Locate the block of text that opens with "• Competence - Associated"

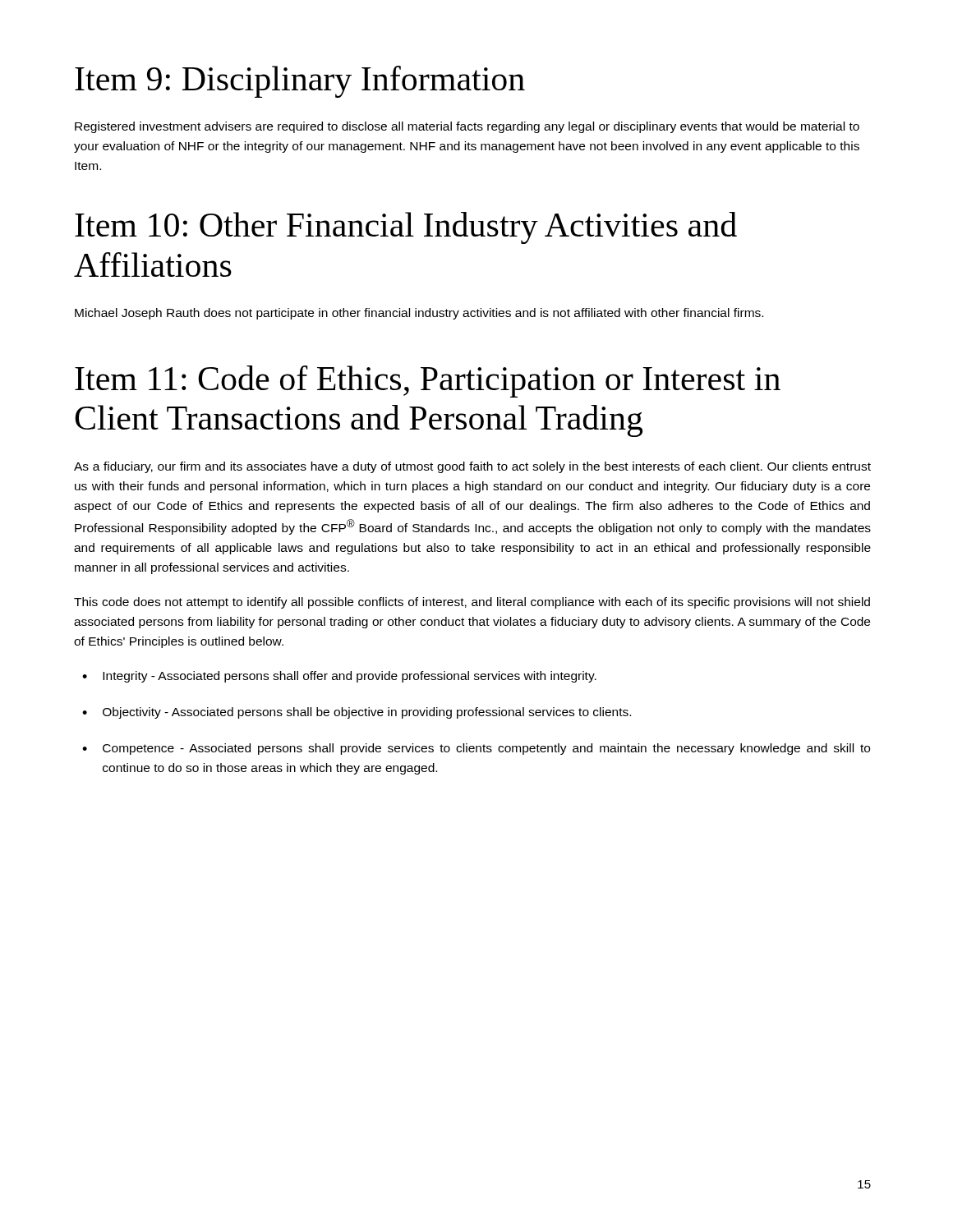click(476, 758)
